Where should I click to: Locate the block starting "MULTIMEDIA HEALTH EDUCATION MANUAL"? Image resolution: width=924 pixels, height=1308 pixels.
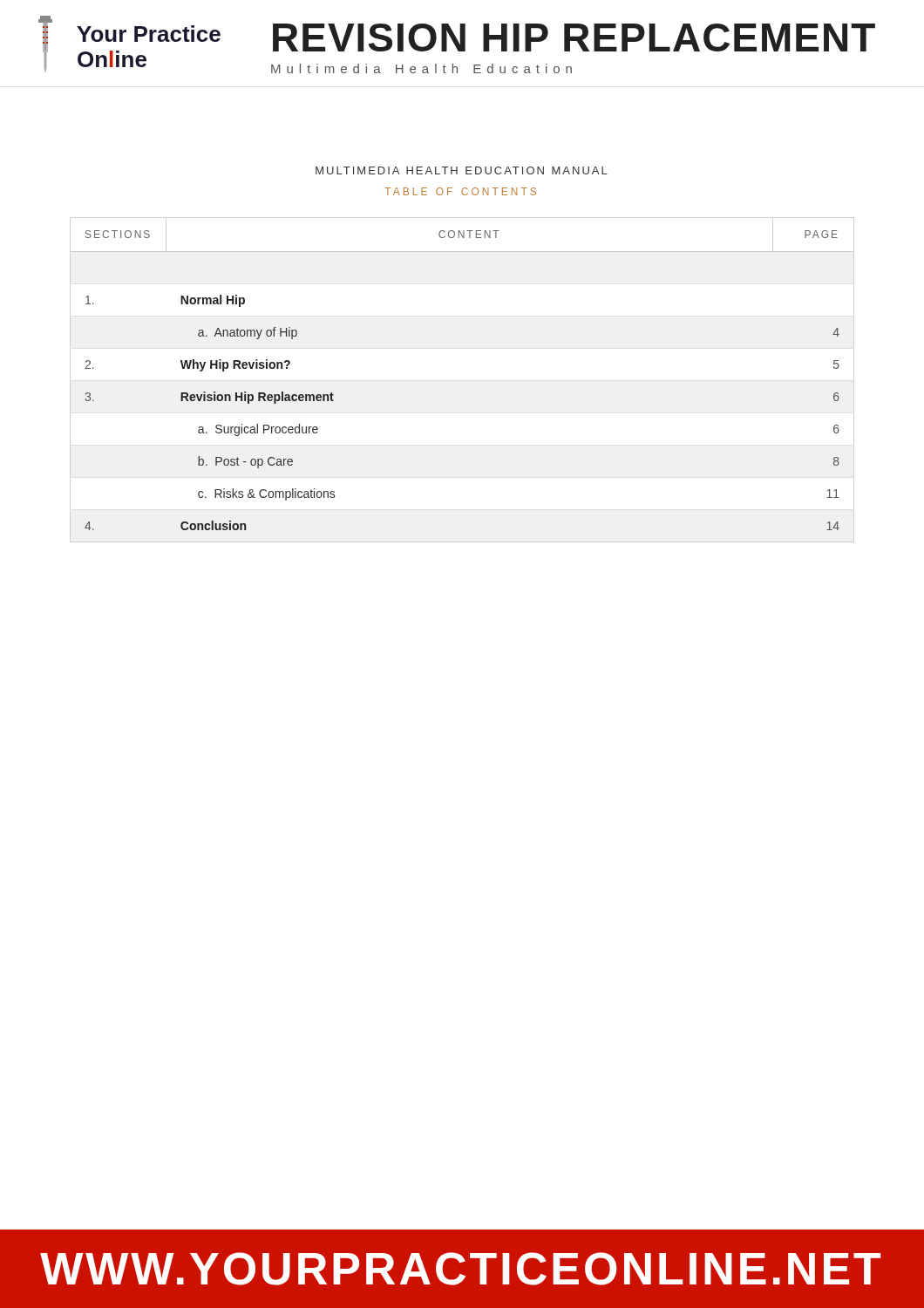(x=462, y=170)
